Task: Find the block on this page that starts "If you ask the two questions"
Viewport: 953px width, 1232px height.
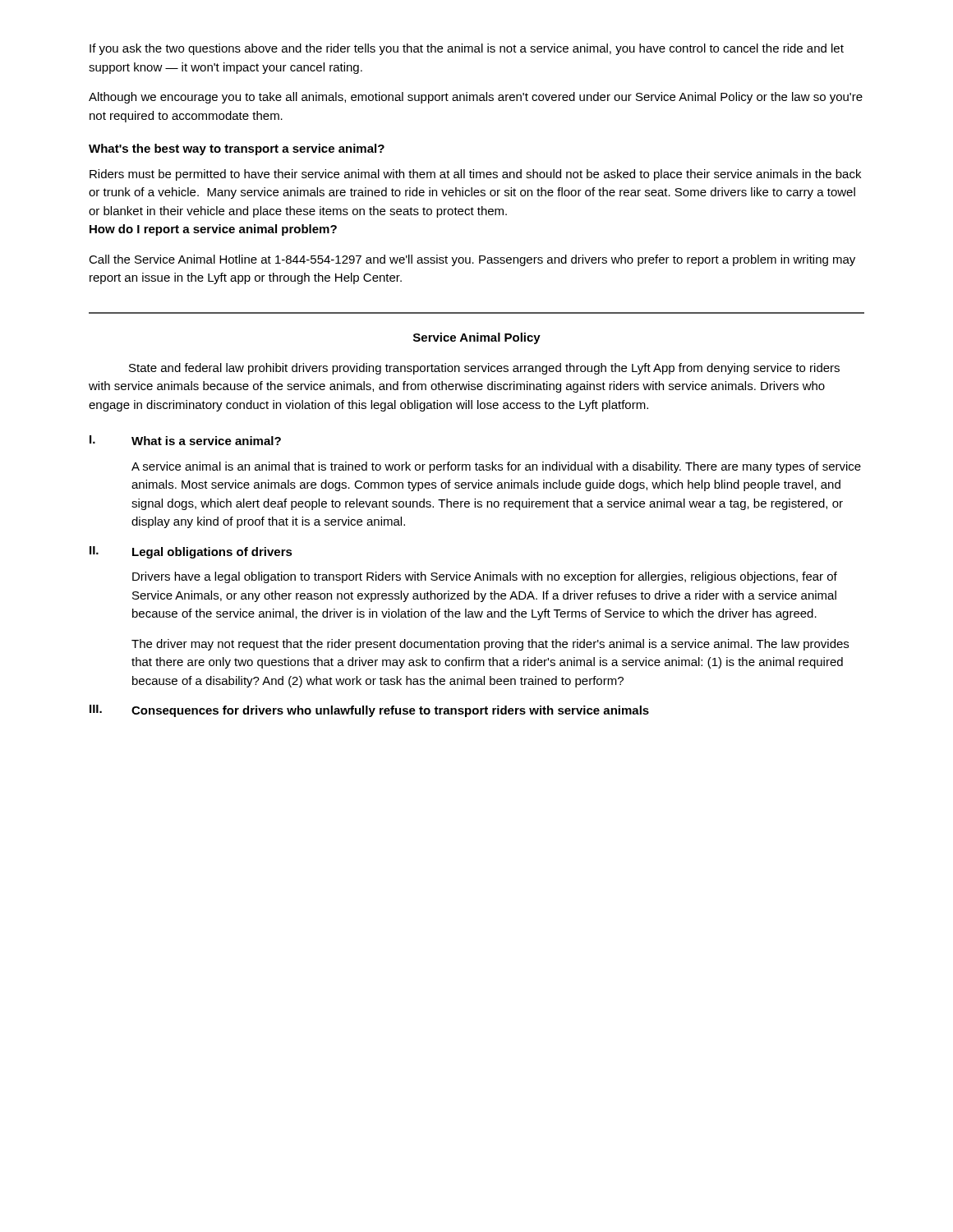Action: [x=466, y=57]
